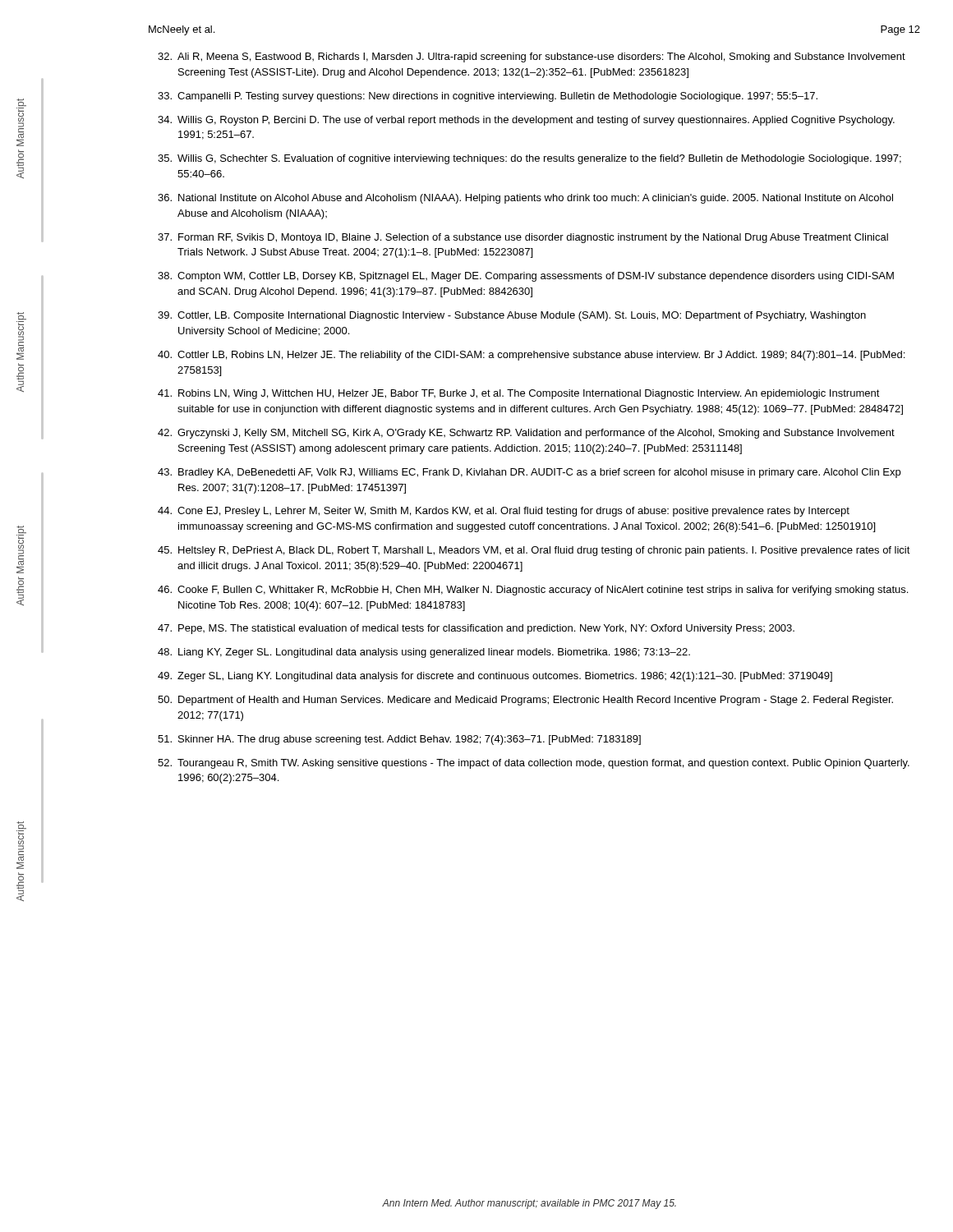Select the text starting "45. Heltsley R, DePriest"
Viewport: 953px width, 1232px height.
coord(530,558)
